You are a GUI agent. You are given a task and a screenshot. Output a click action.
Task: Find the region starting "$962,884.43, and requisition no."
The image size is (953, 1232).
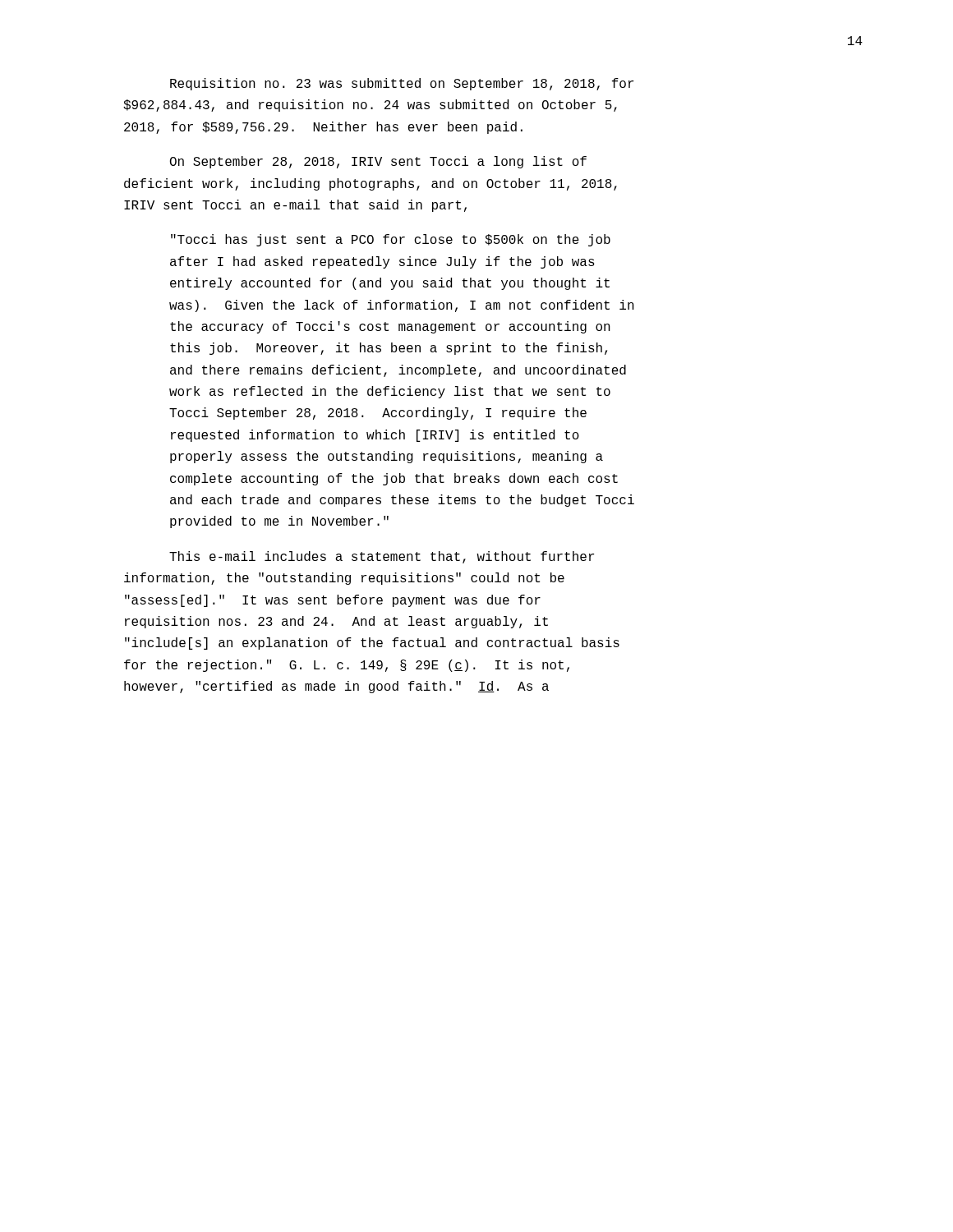pos(372,106)
